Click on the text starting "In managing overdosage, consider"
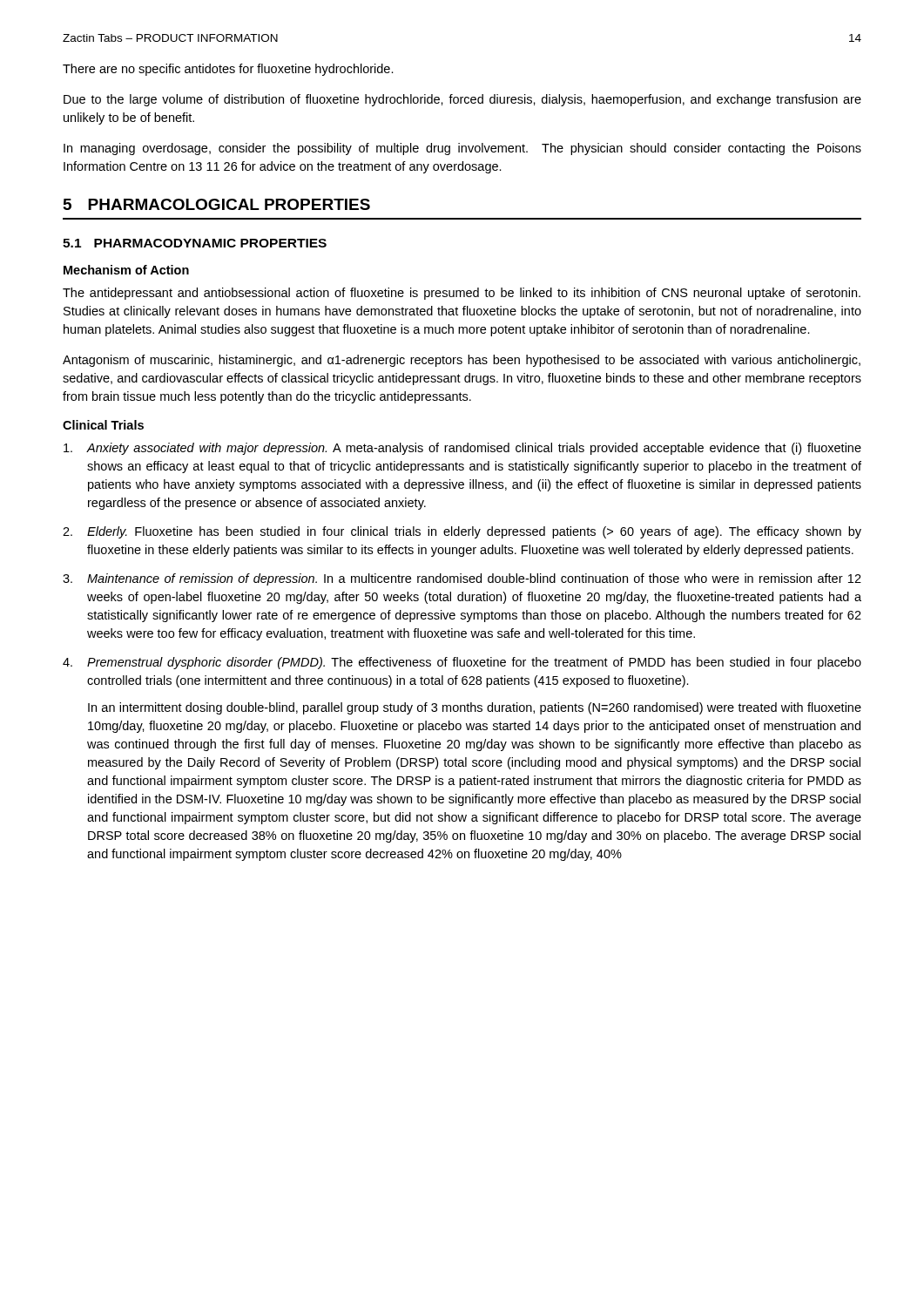 click(462, 158)
